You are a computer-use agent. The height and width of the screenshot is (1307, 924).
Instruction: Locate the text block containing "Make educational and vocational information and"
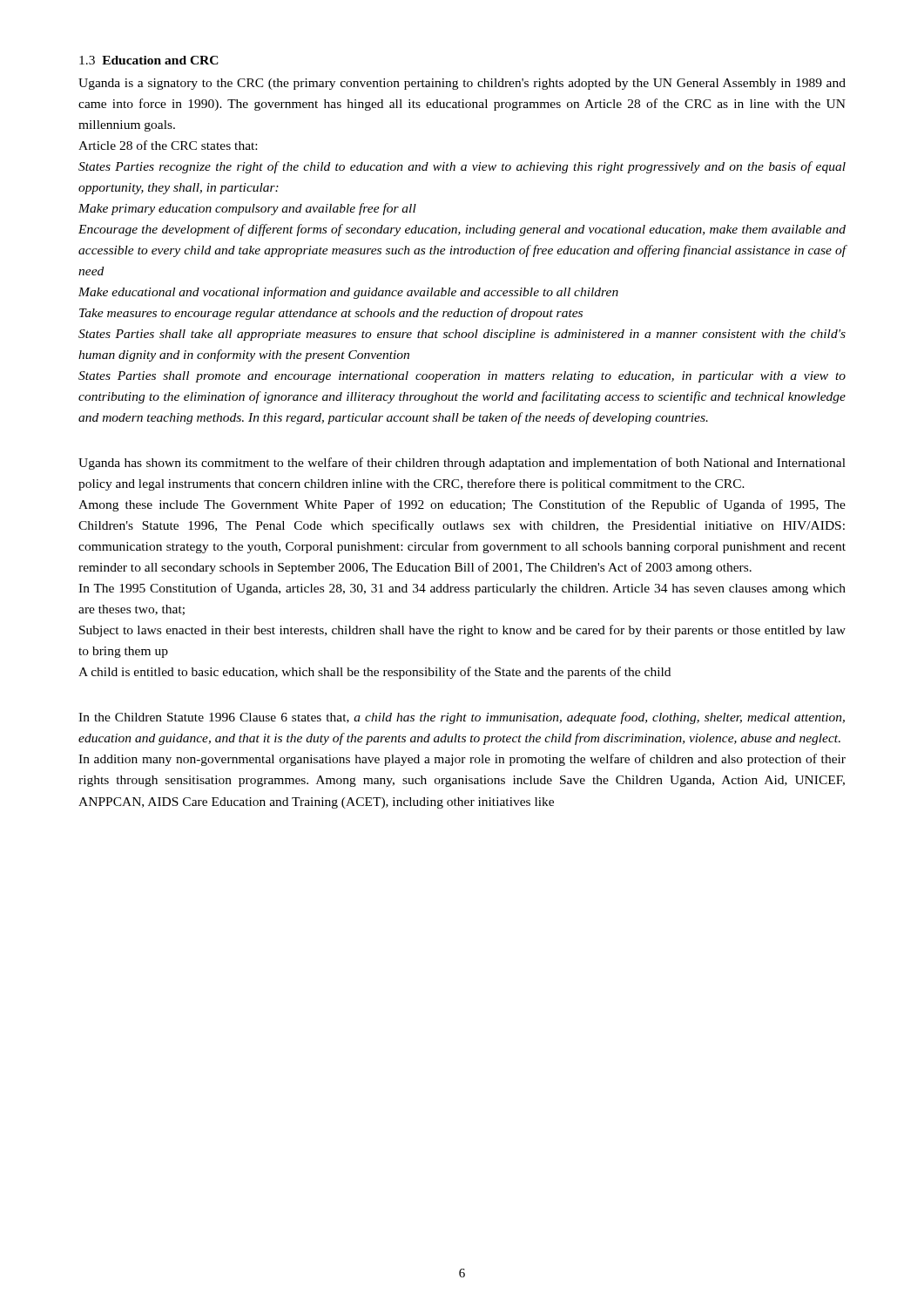click(462, 292)
